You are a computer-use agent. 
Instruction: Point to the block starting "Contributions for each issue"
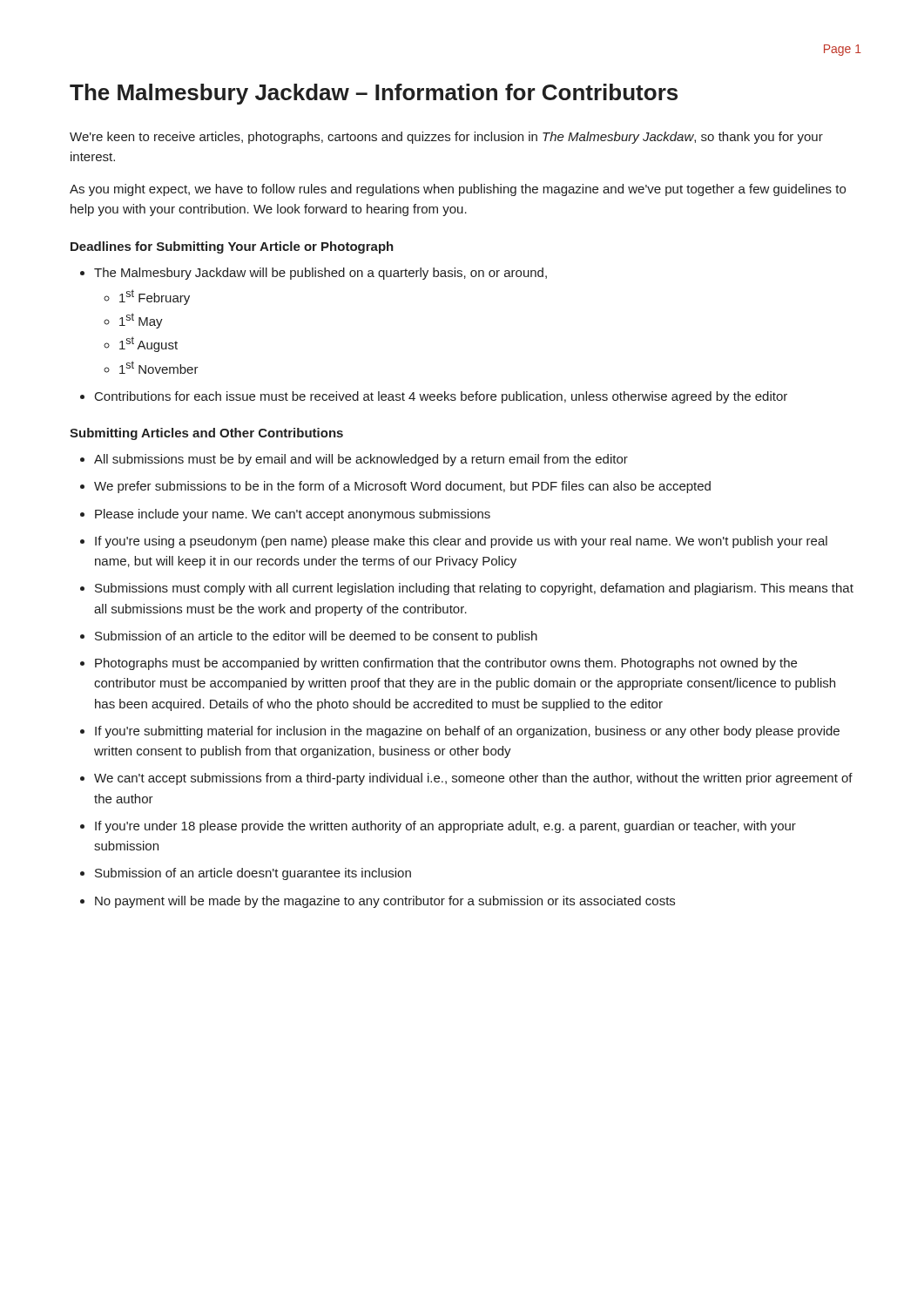(x=441, y=396)
